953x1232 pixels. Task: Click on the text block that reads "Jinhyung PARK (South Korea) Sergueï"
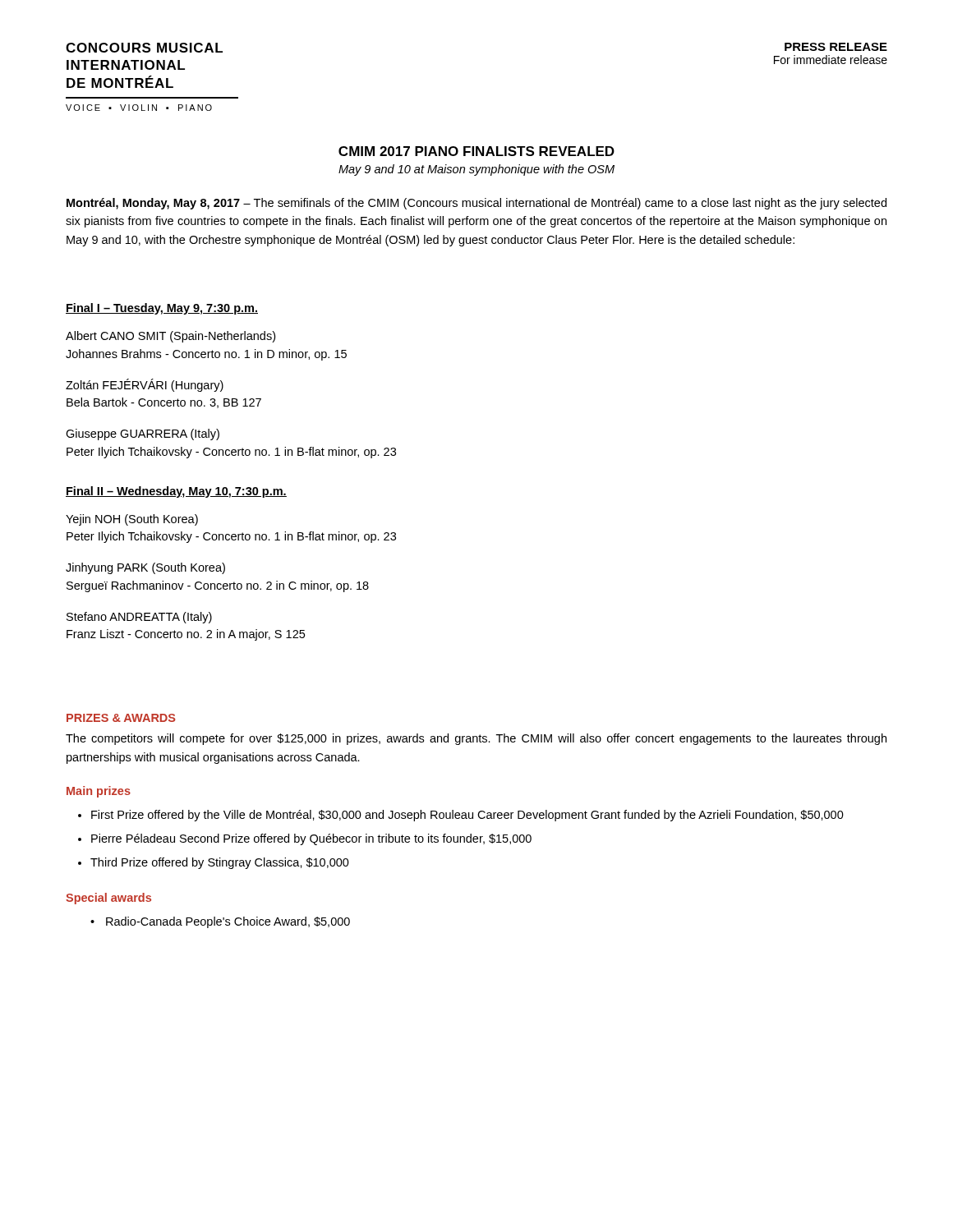coord(145,568)
